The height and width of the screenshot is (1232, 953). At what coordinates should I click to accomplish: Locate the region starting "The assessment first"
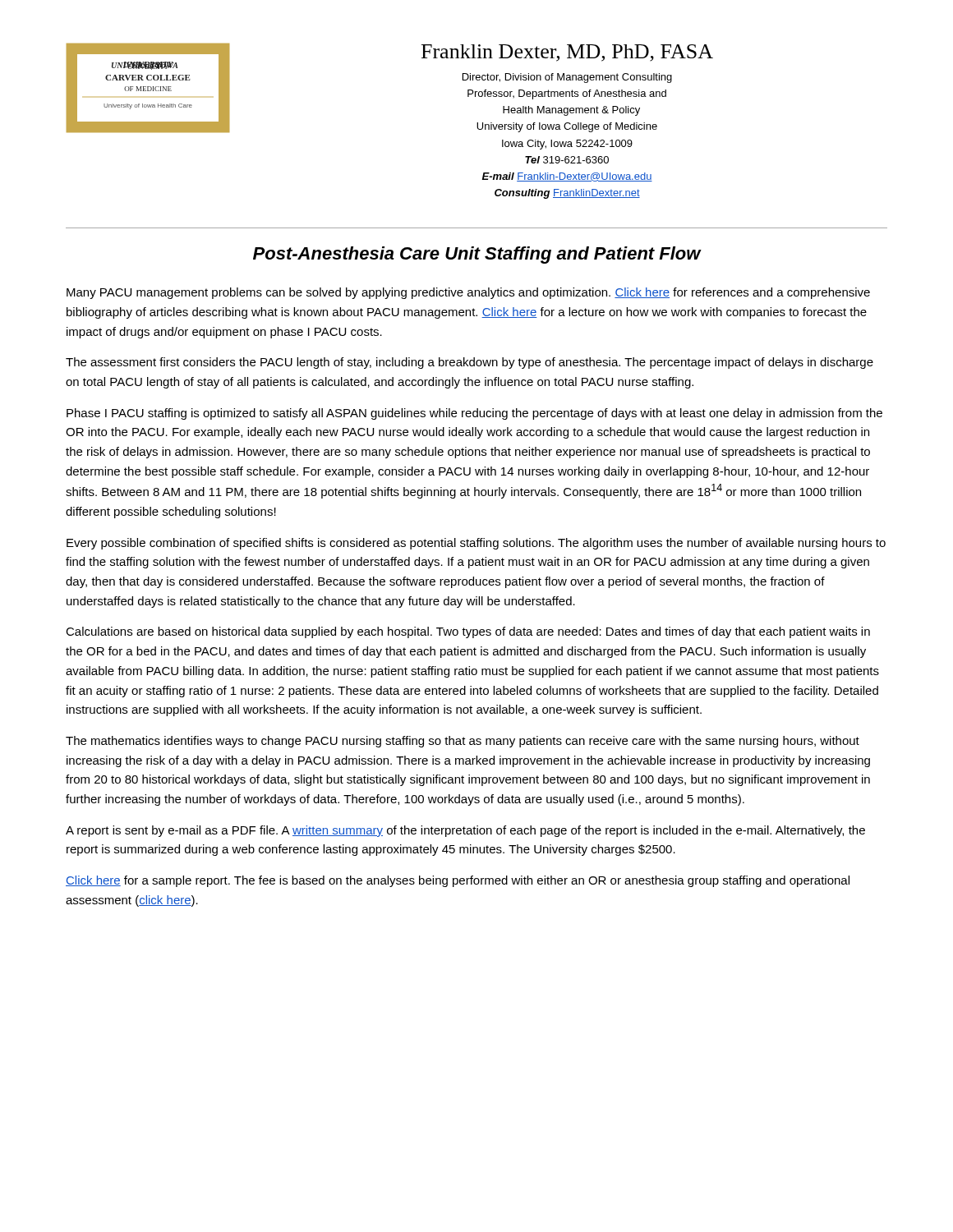[470, 372]
